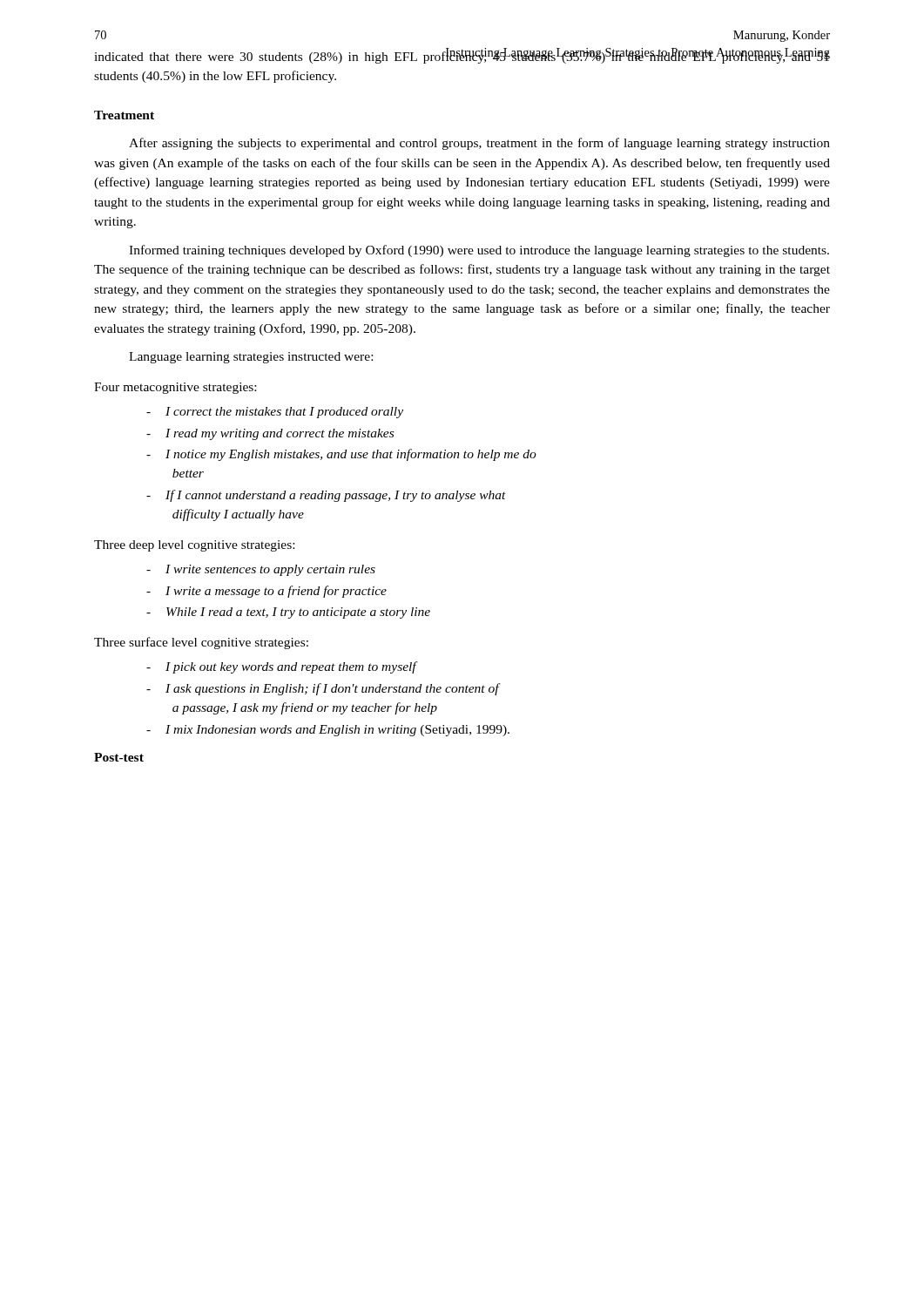This screenshot has height=1307, width=924.
Task: Find the region starting "- I notice my English"
Action: click(488, 464)
